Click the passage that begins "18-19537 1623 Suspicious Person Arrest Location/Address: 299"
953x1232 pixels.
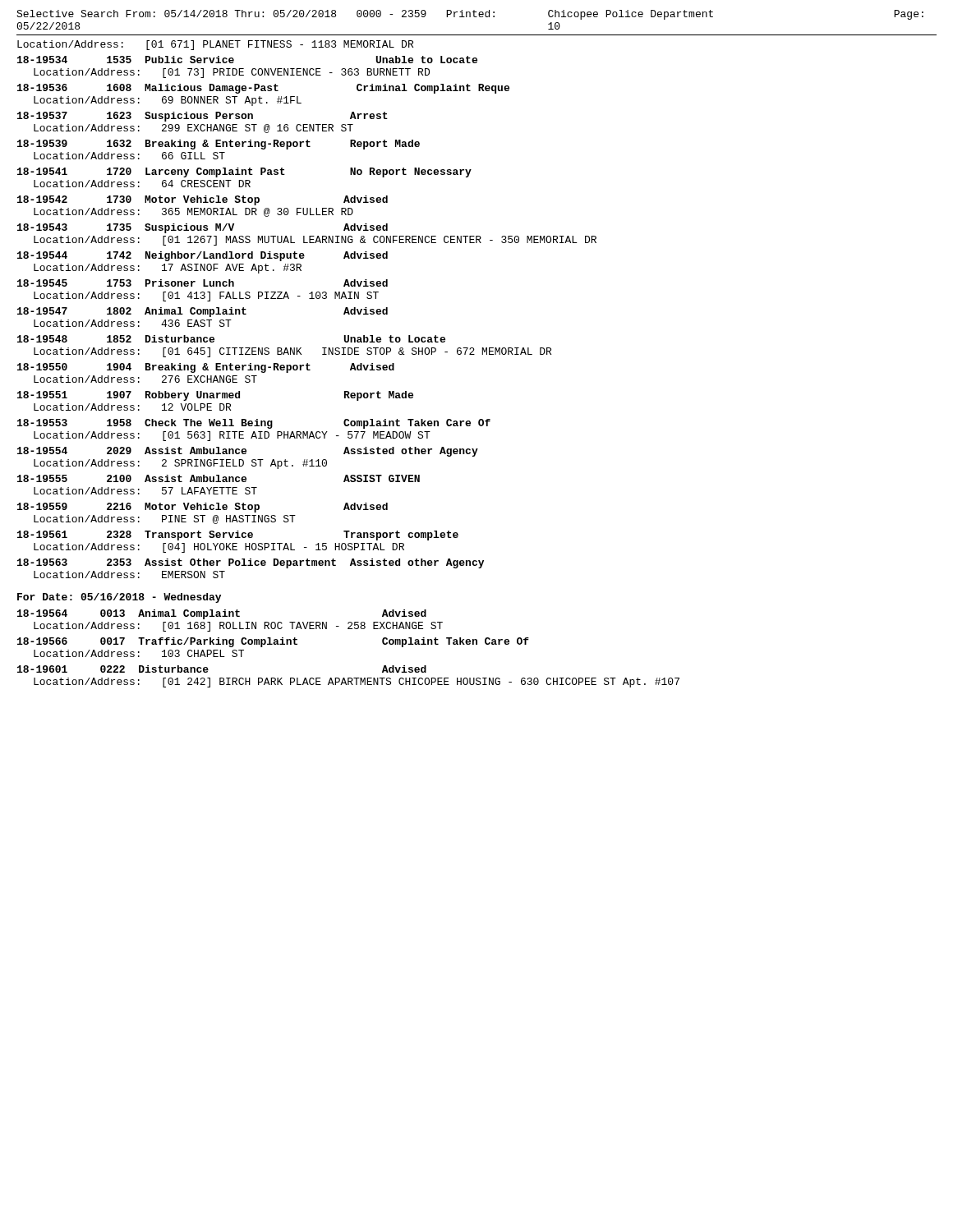pyautogui.click(x=203, y=117)
